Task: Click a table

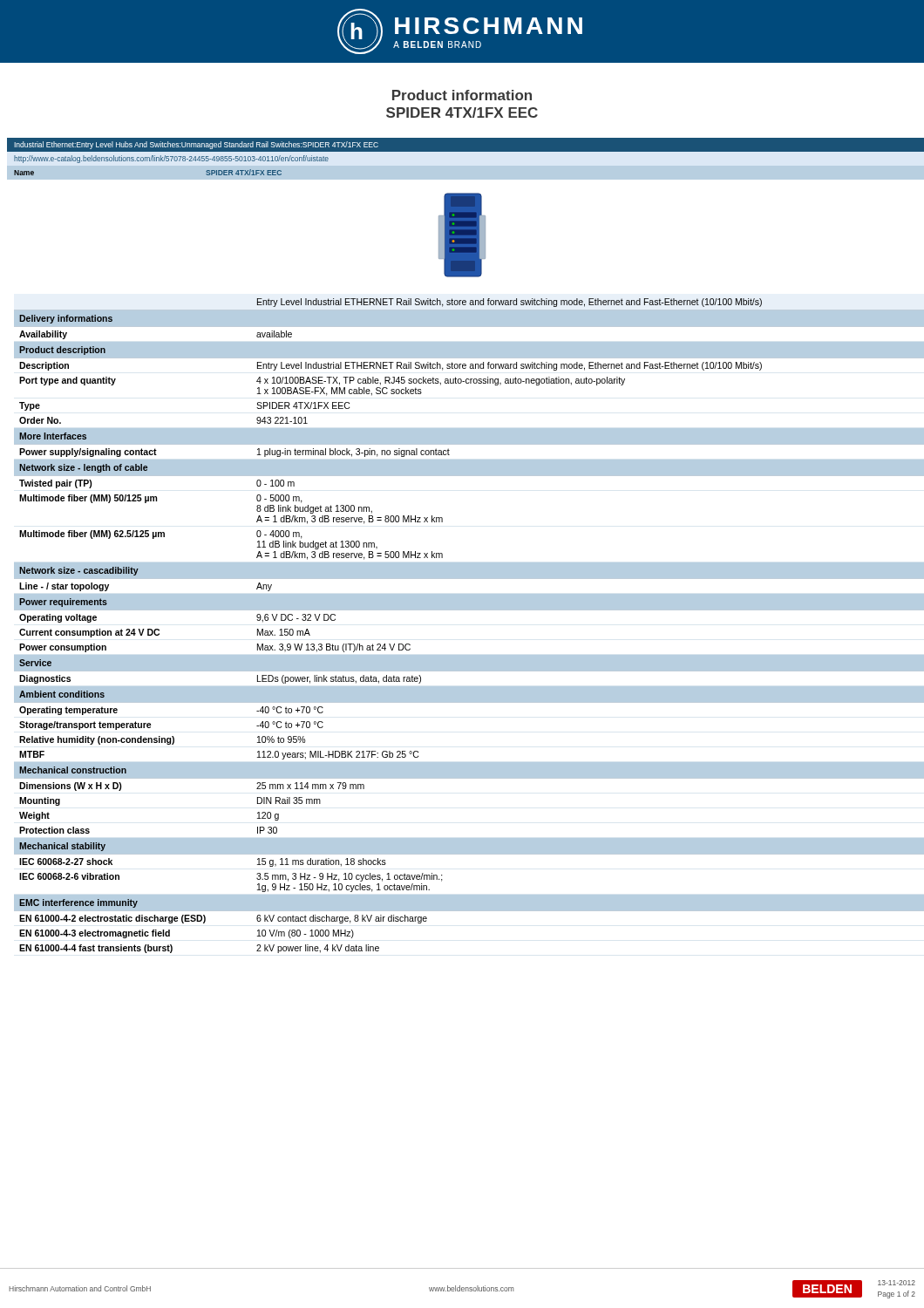Action: click(x=462, y=625)
